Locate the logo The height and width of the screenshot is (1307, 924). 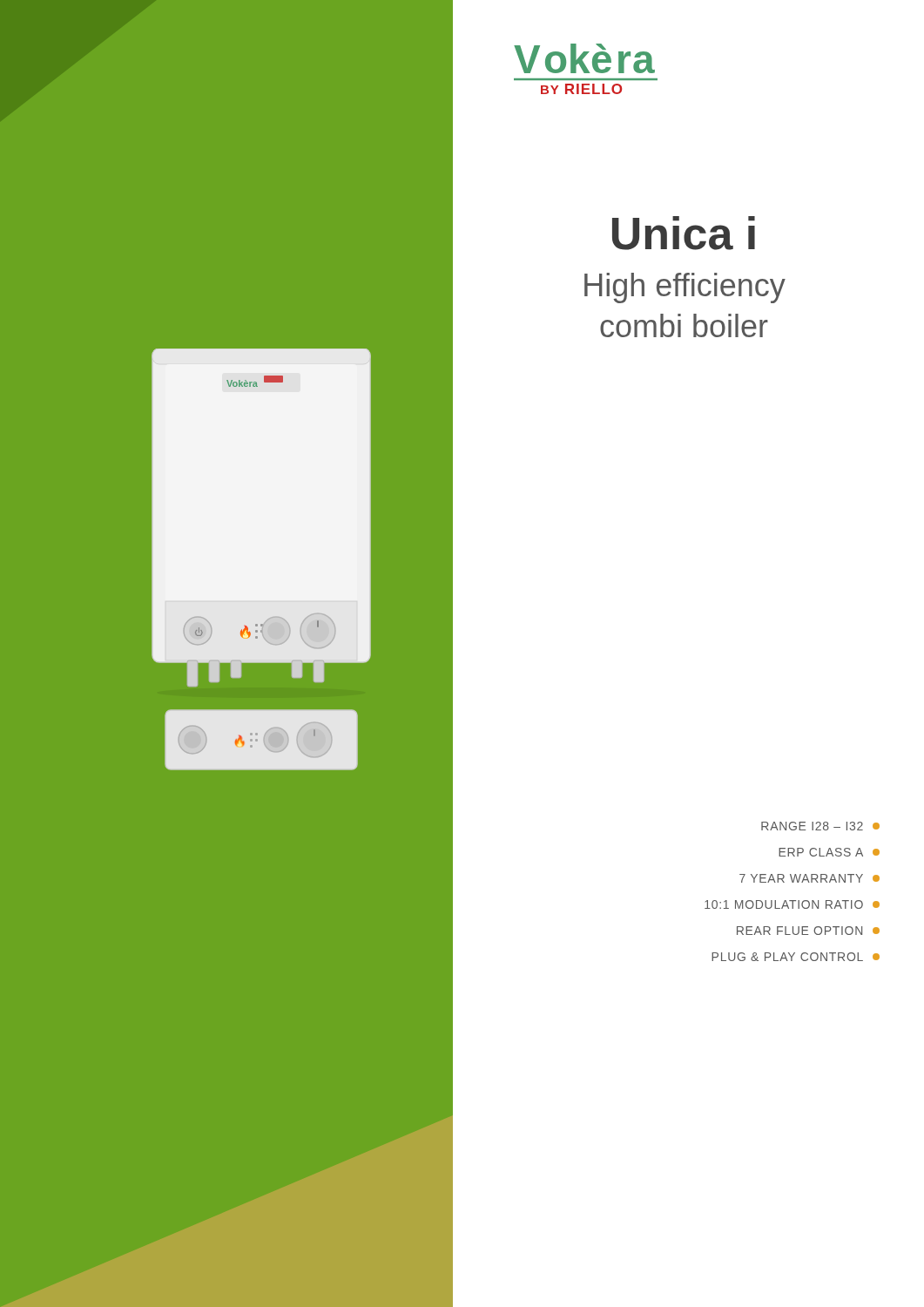601,66
